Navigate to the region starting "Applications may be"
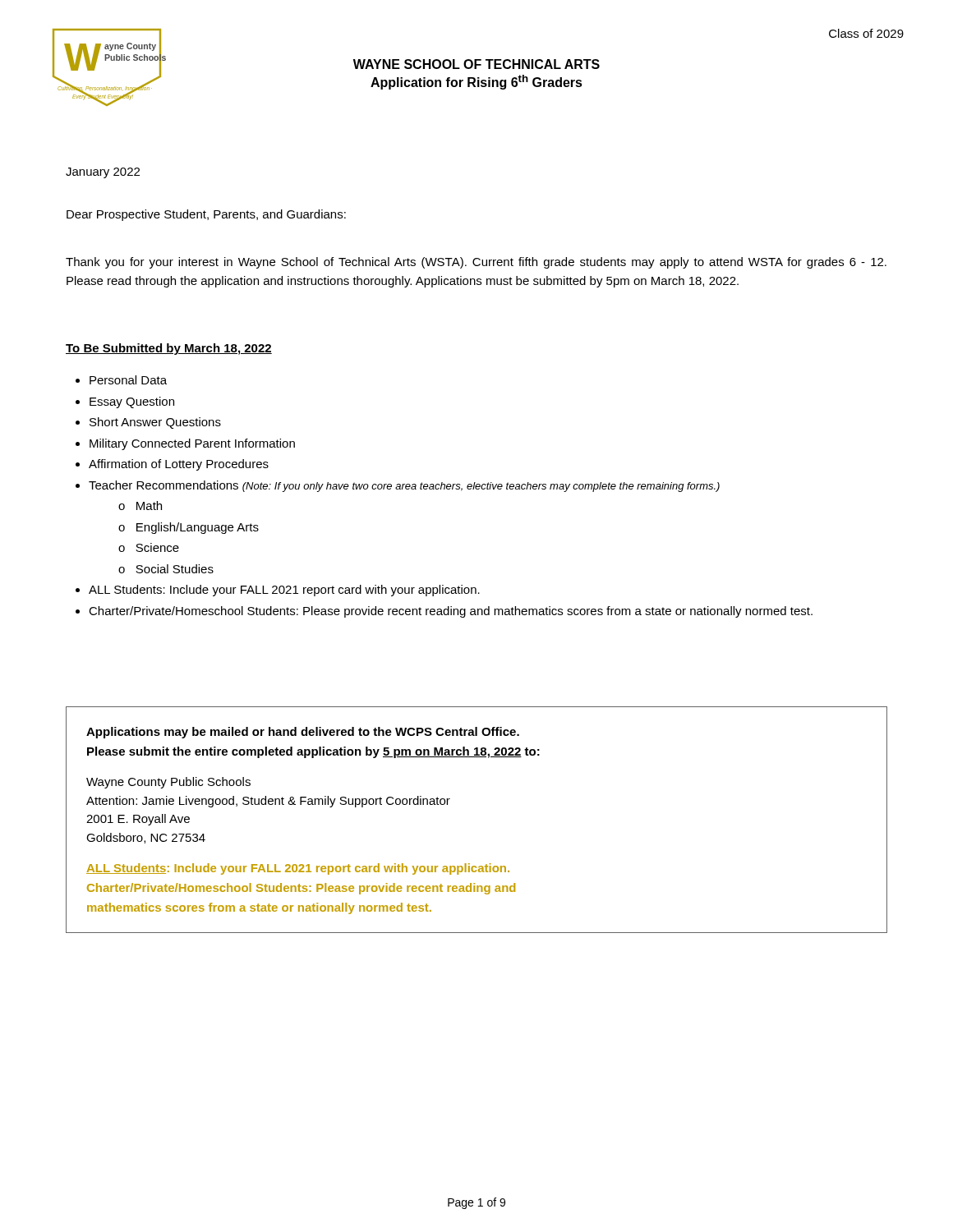This screenshot has width=953, height=1232. (x=303, y=733)
